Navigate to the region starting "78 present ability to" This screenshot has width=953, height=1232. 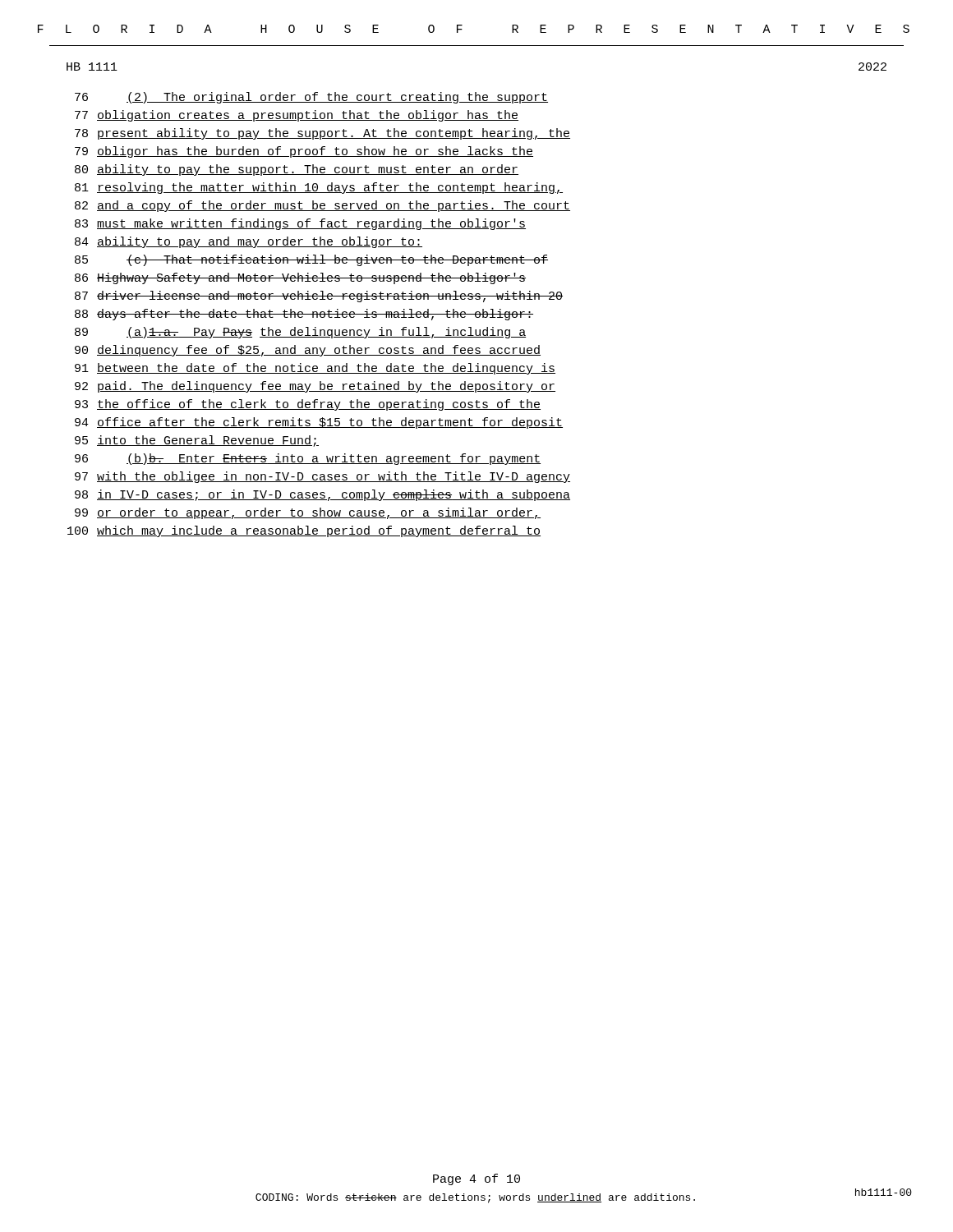[501, 135]
